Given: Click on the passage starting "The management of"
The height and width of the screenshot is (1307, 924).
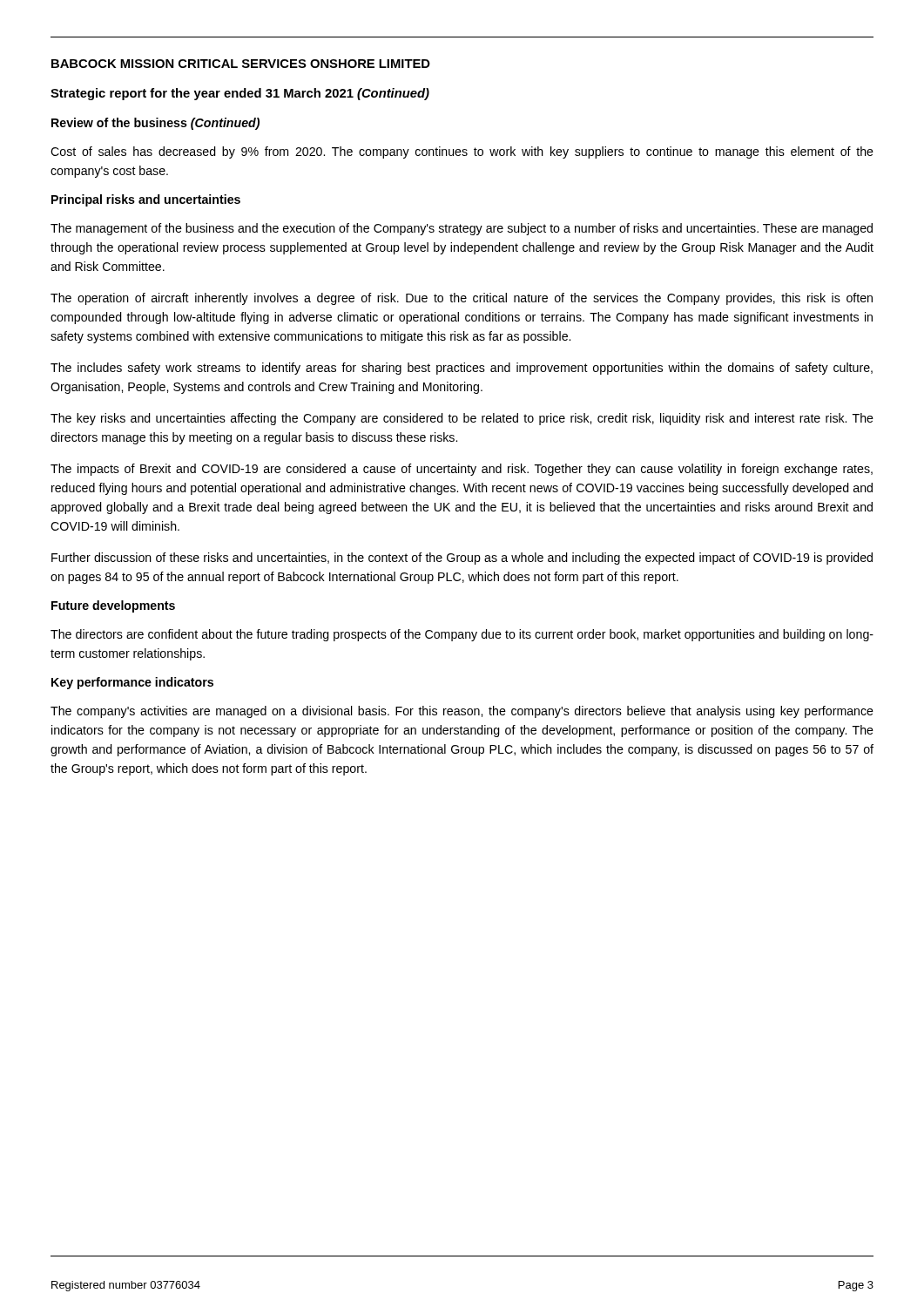Looking at the screenshot, I should pos(462,247).
